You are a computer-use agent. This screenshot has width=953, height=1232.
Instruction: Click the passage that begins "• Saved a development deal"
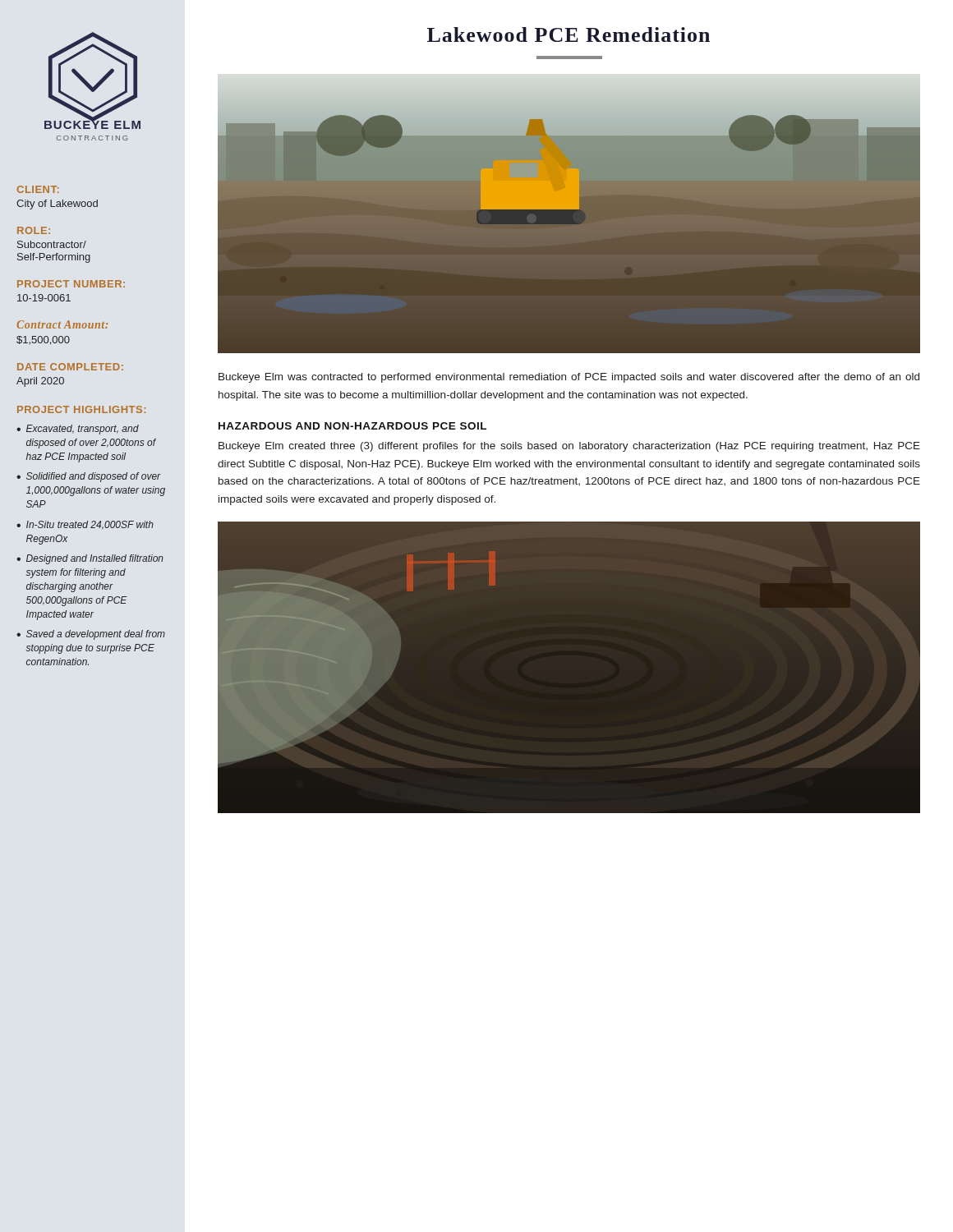92,649
